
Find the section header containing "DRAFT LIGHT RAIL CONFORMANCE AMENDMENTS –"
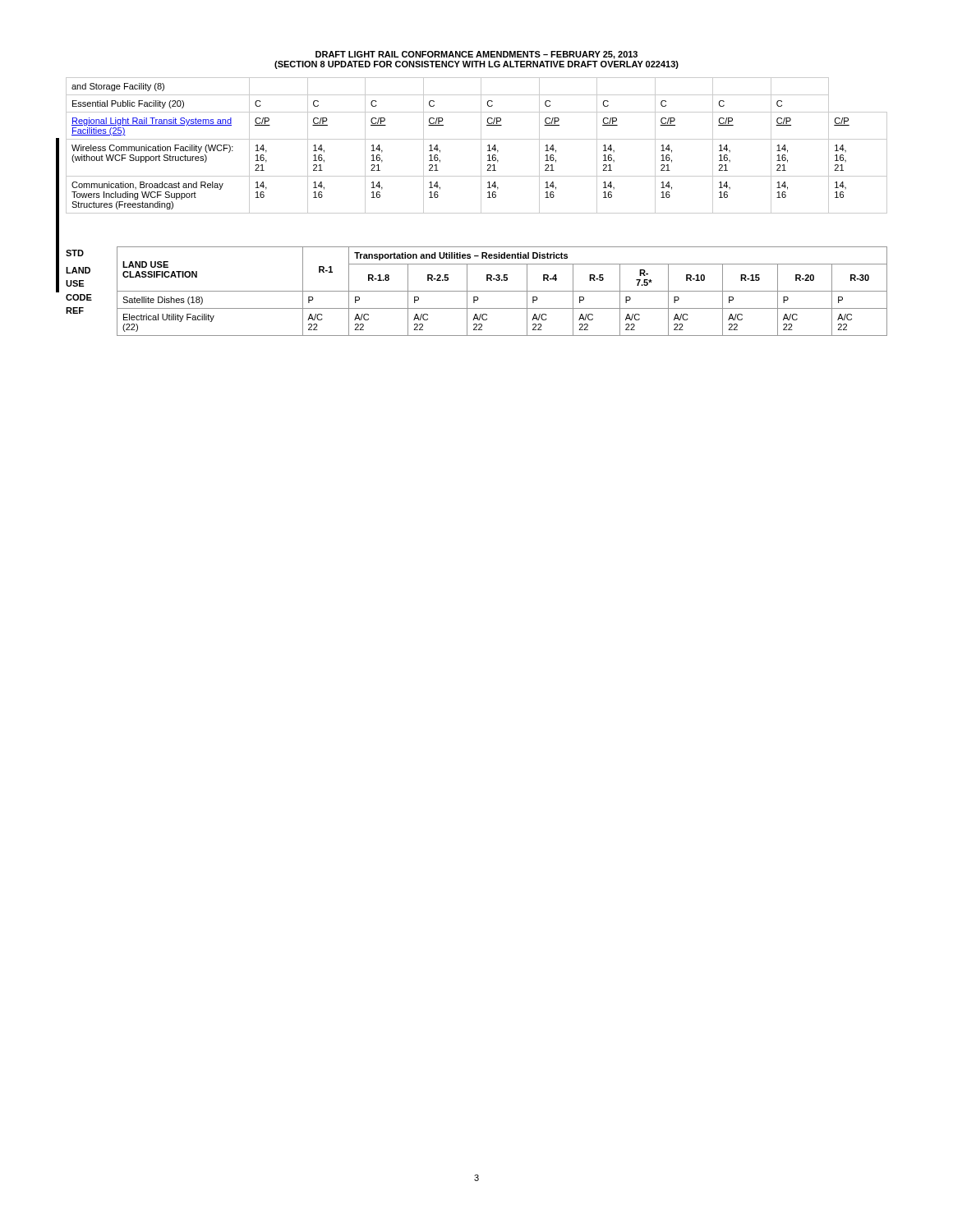[x=476, y=59]
